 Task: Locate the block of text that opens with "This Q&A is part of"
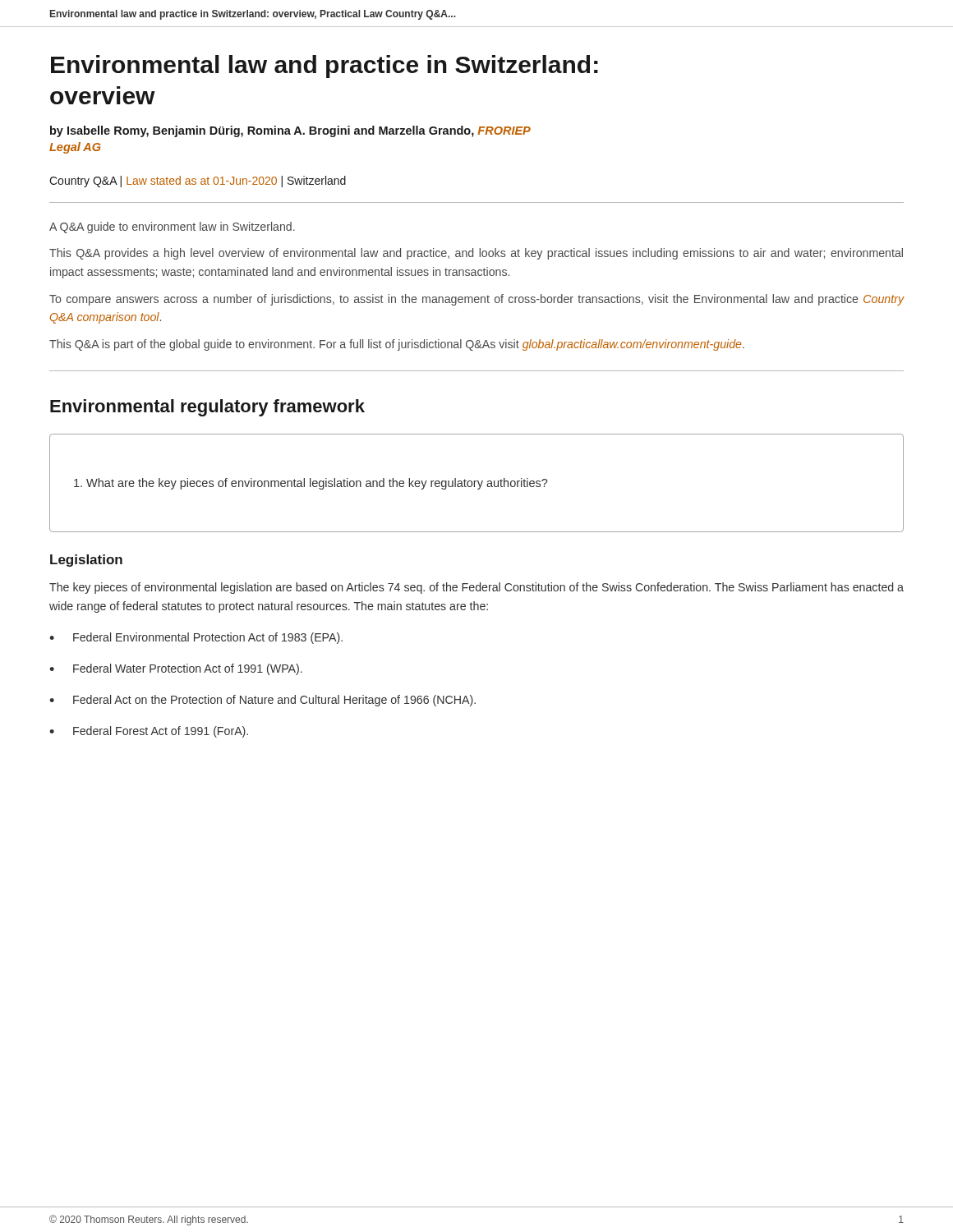click(397, 344)
